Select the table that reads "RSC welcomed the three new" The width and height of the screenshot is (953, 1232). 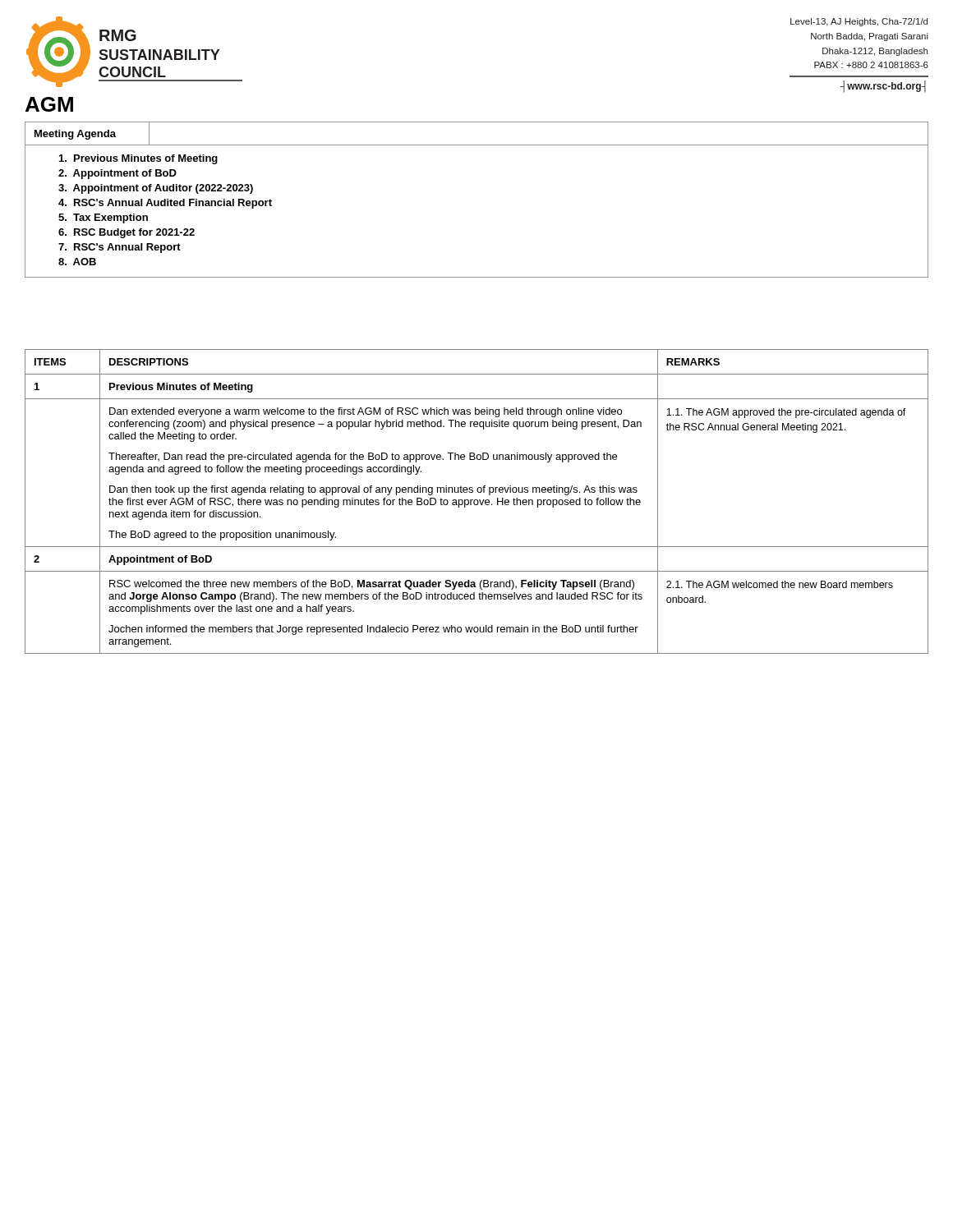(x=476, y=501)
